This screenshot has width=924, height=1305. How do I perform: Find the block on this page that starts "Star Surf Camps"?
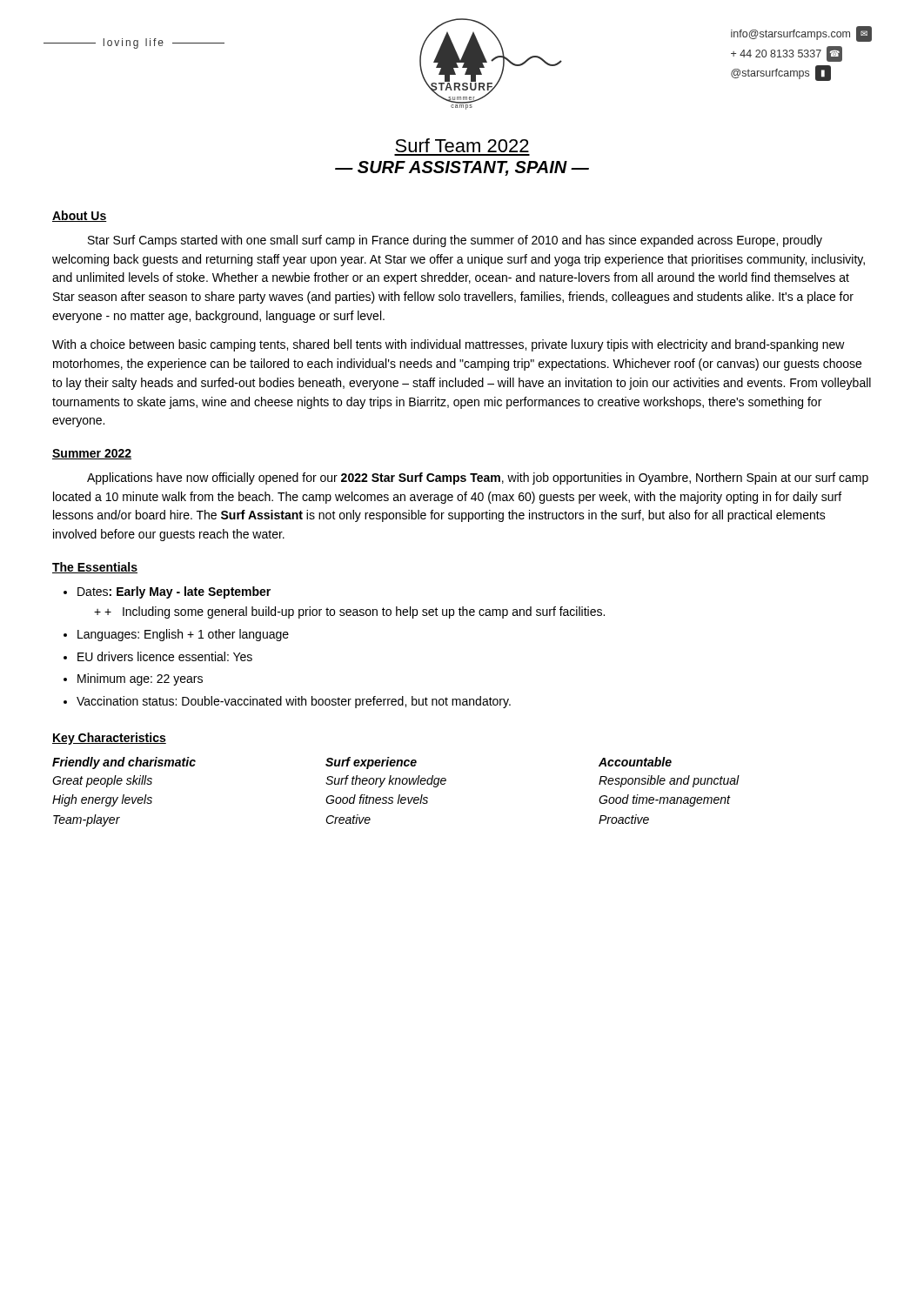[x=462, y=279]
